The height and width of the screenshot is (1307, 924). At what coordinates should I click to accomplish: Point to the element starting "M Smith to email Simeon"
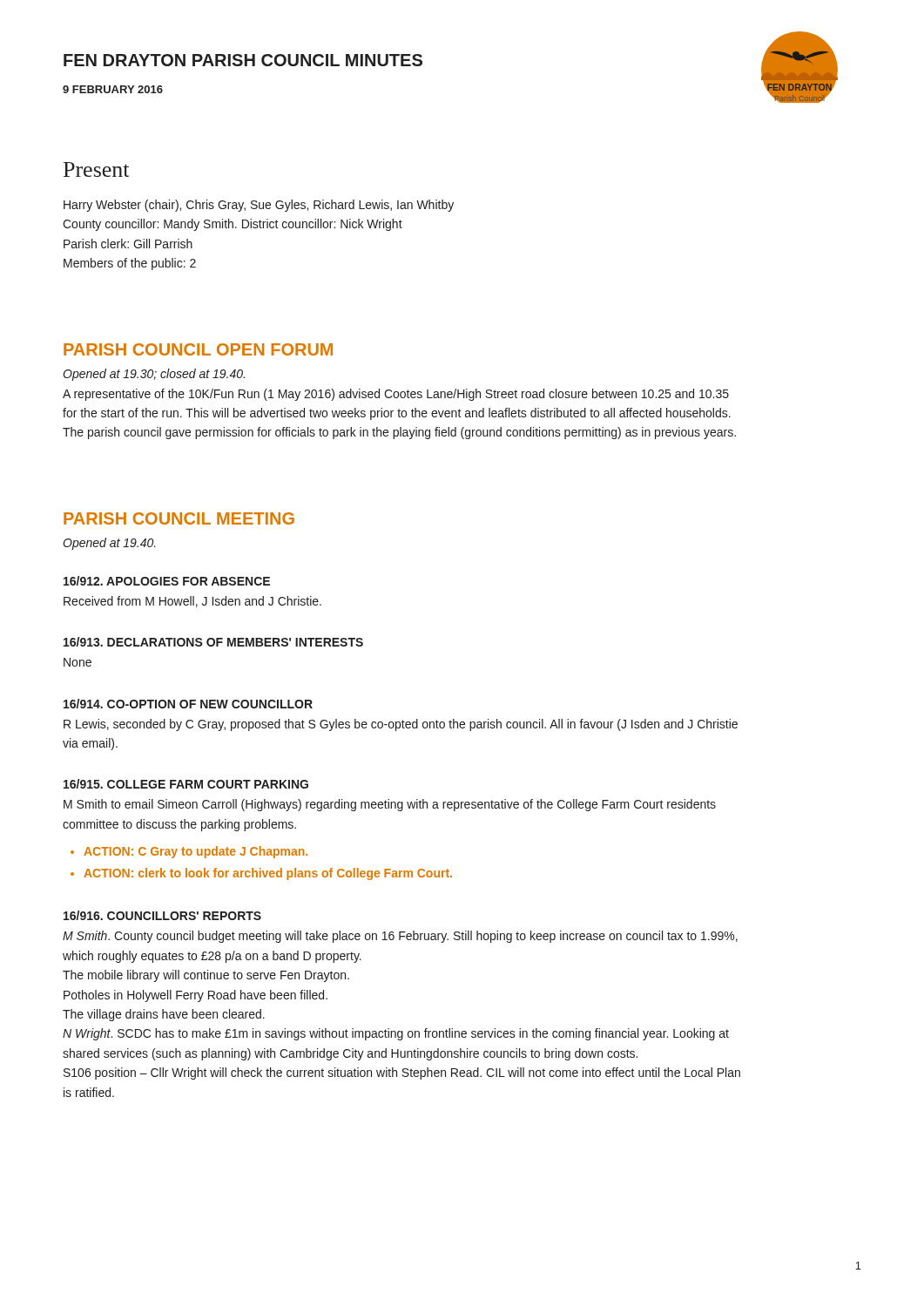click(x=402, y=814)
